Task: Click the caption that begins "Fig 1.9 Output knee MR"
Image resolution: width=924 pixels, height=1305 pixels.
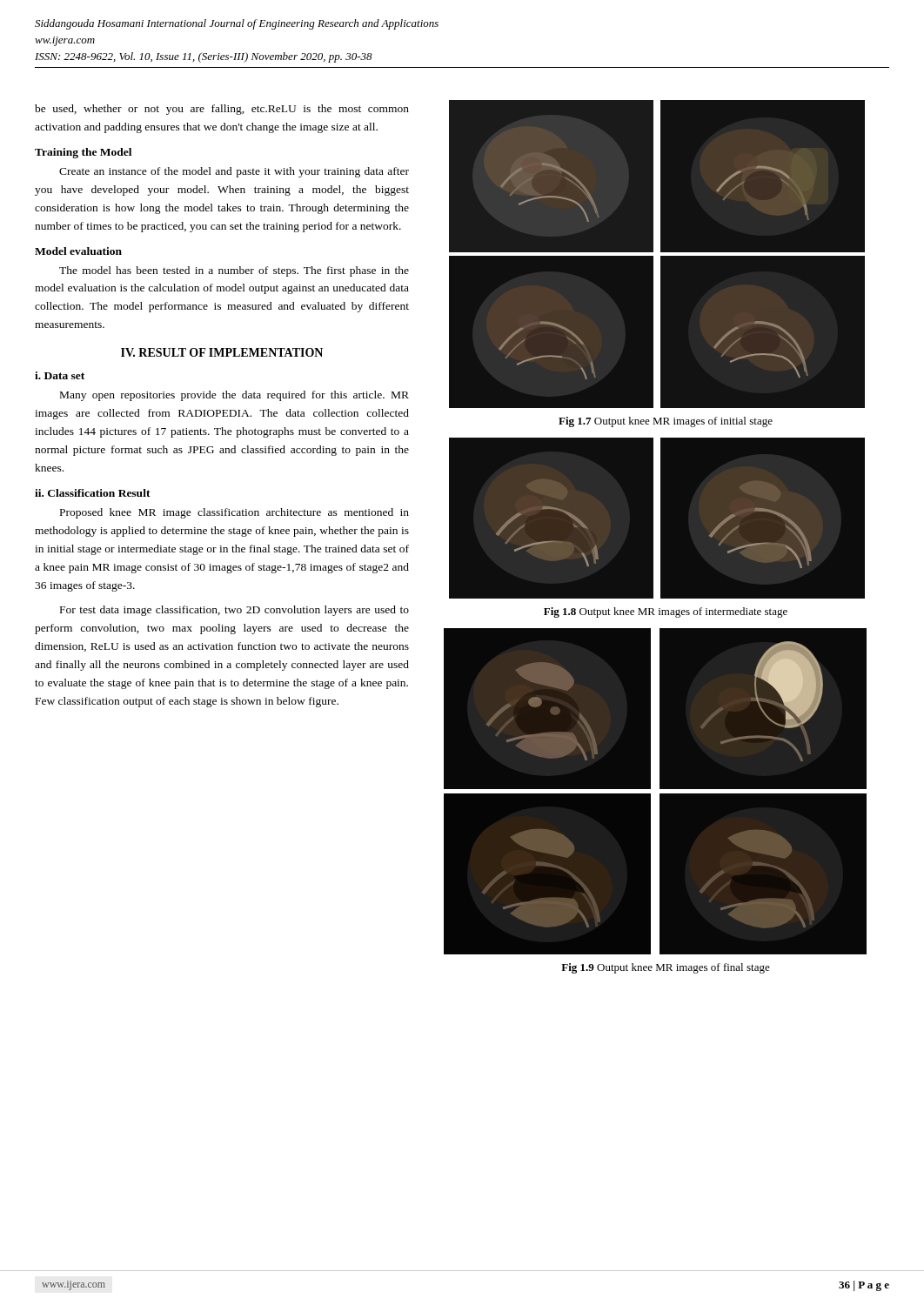Action: pos(666,967)
